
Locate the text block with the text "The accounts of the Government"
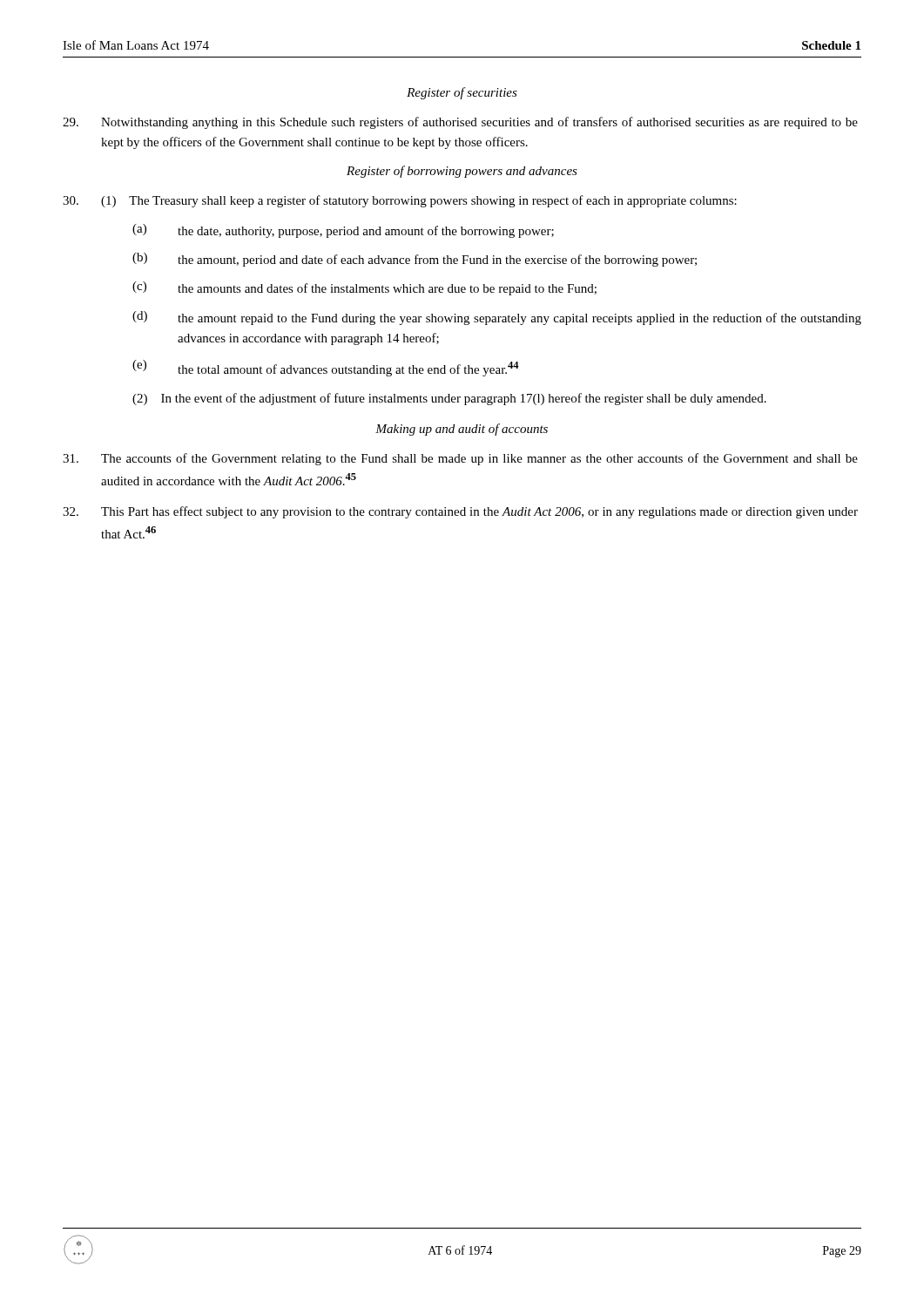[460, 470]
